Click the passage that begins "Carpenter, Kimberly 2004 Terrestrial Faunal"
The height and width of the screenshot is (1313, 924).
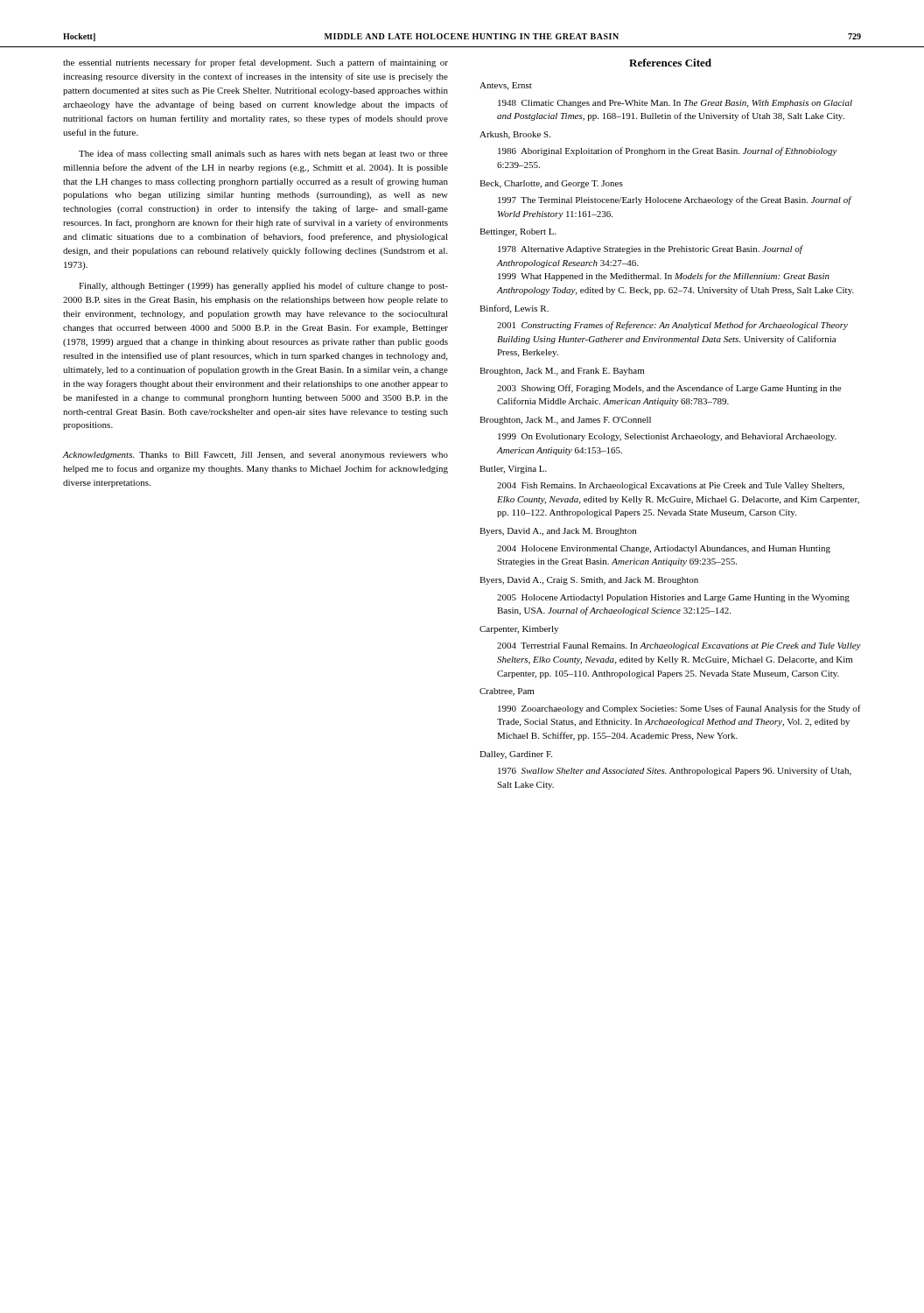[x=670, y=651]
